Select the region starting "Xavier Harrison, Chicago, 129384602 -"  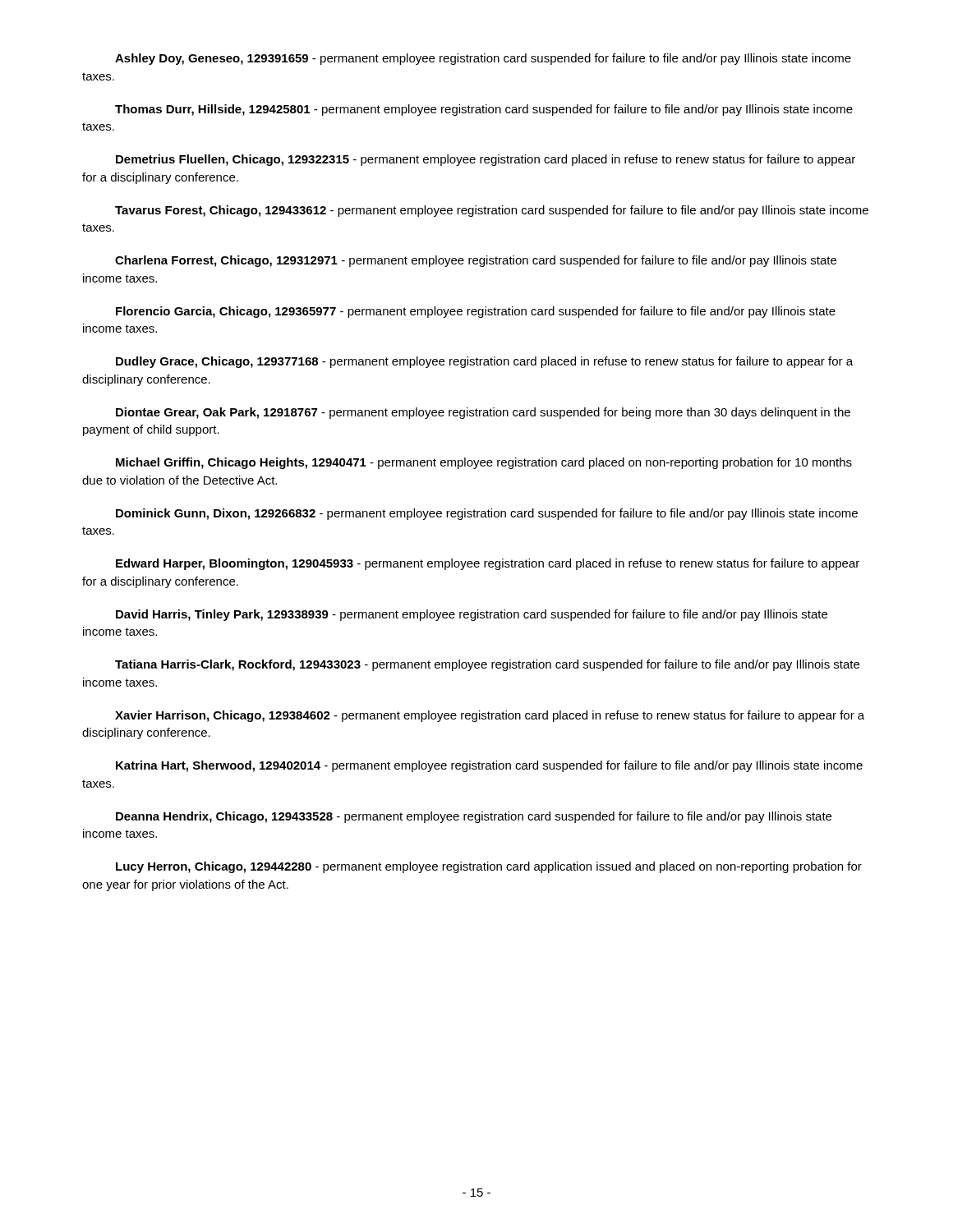(476, 724)
